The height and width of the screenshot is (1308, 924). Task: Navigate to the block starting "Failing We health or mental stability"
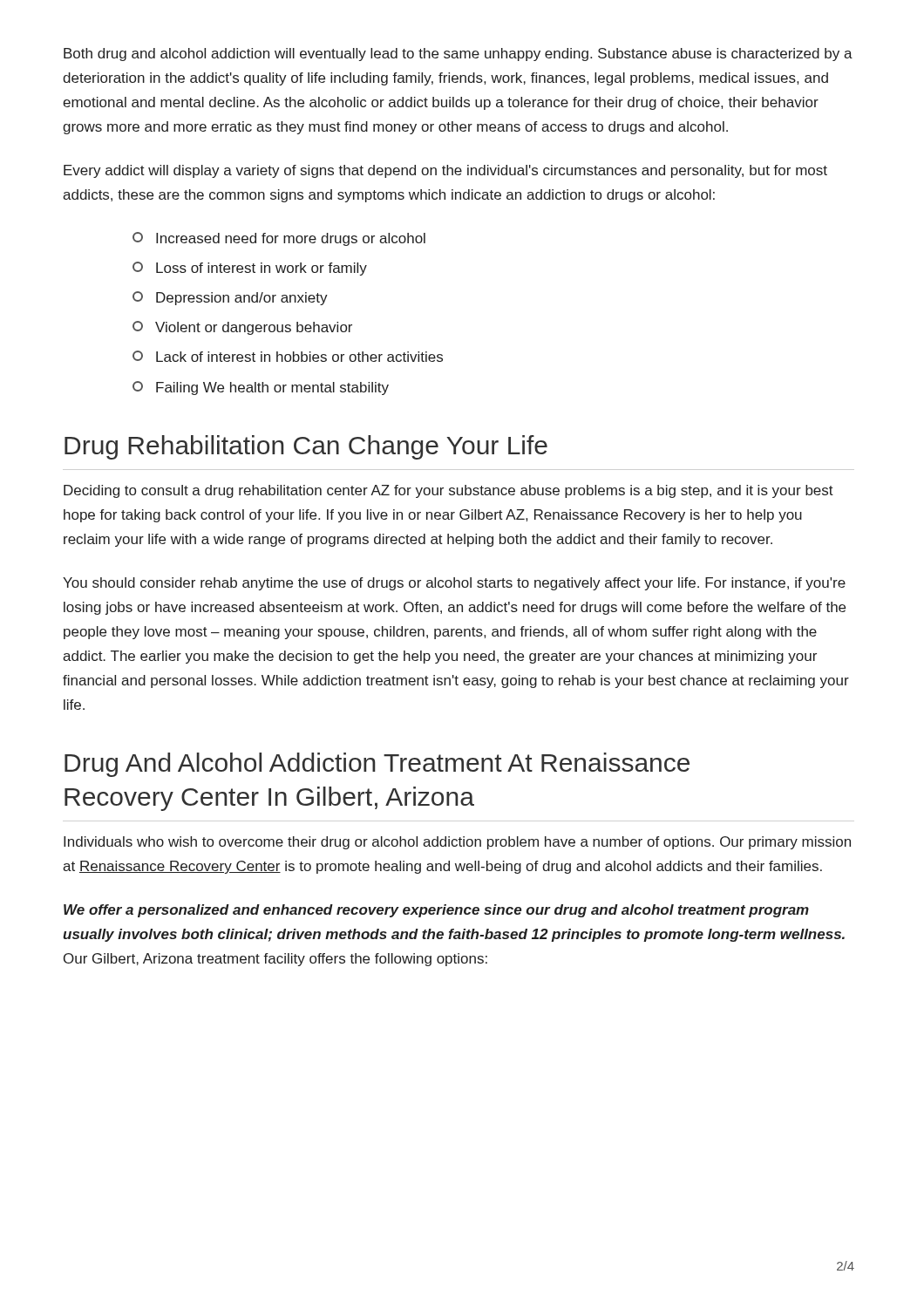pyautogui.click(x=261, y=388)
